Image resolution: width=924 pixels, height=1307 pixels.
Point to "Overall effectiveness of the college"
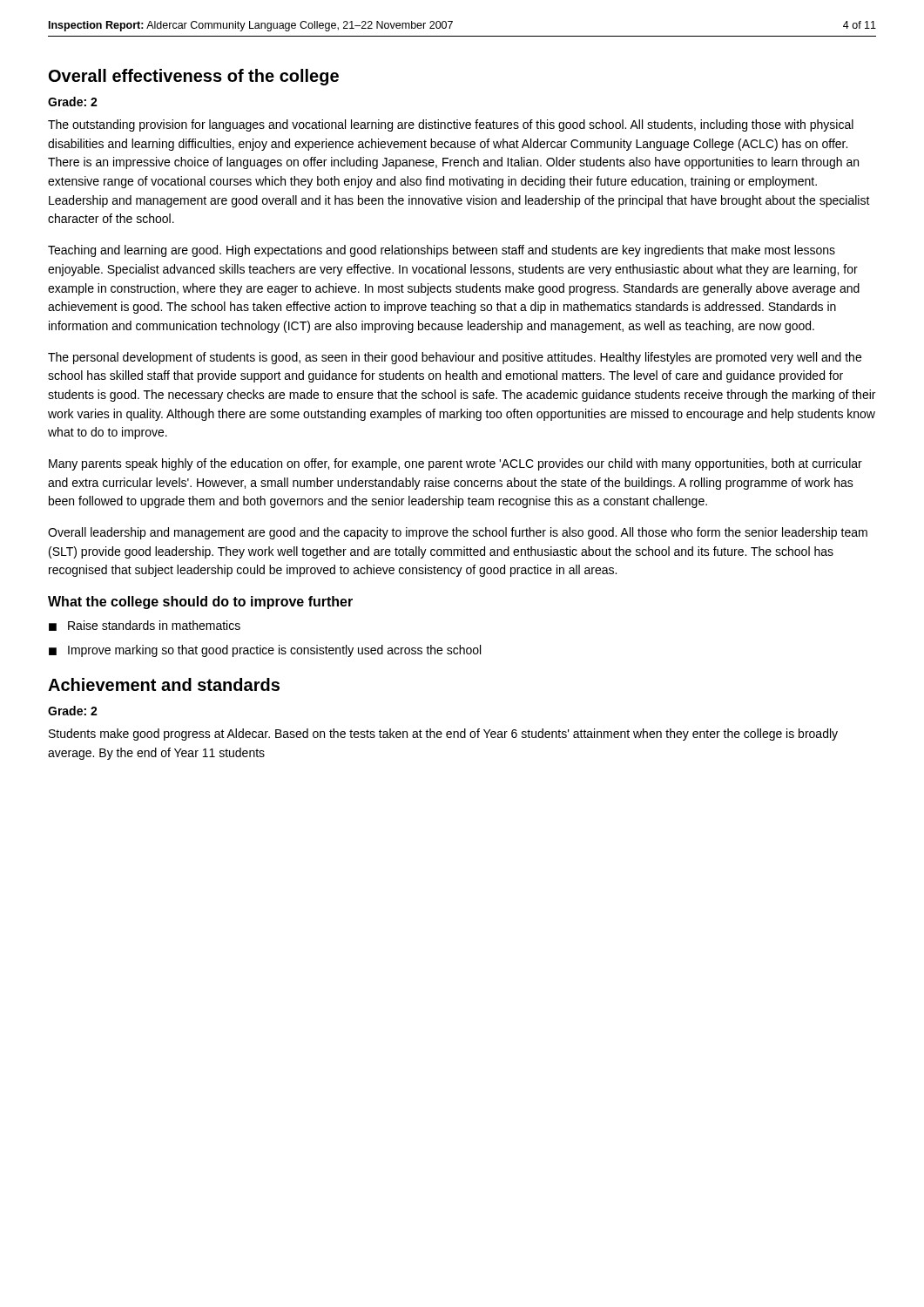tap(194, 76)
